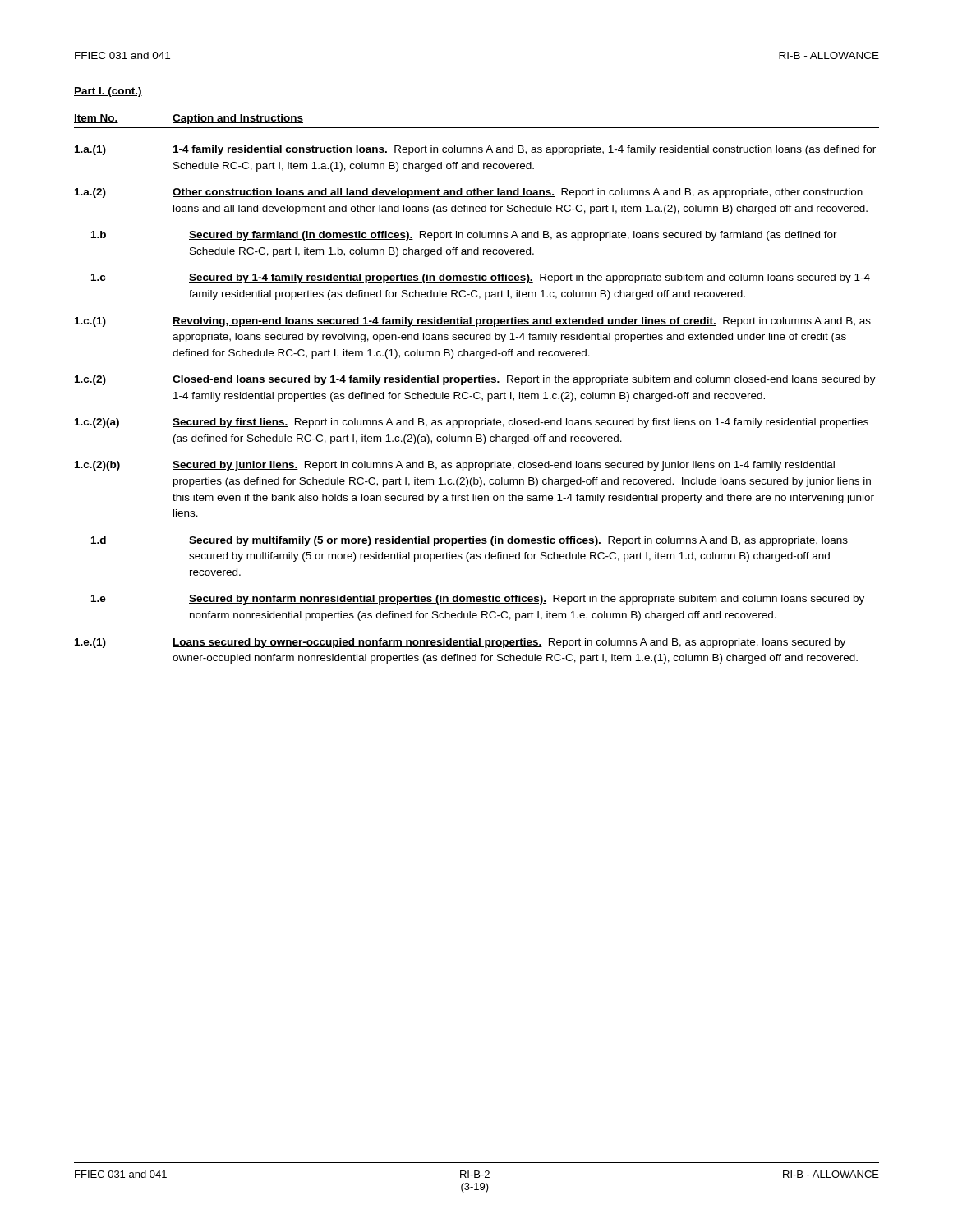Viewport: 953px width, 1232px height.
Task: Locate the region starting "e Secured by nonfarm nonresidential properties"
Action: [476, 607]
